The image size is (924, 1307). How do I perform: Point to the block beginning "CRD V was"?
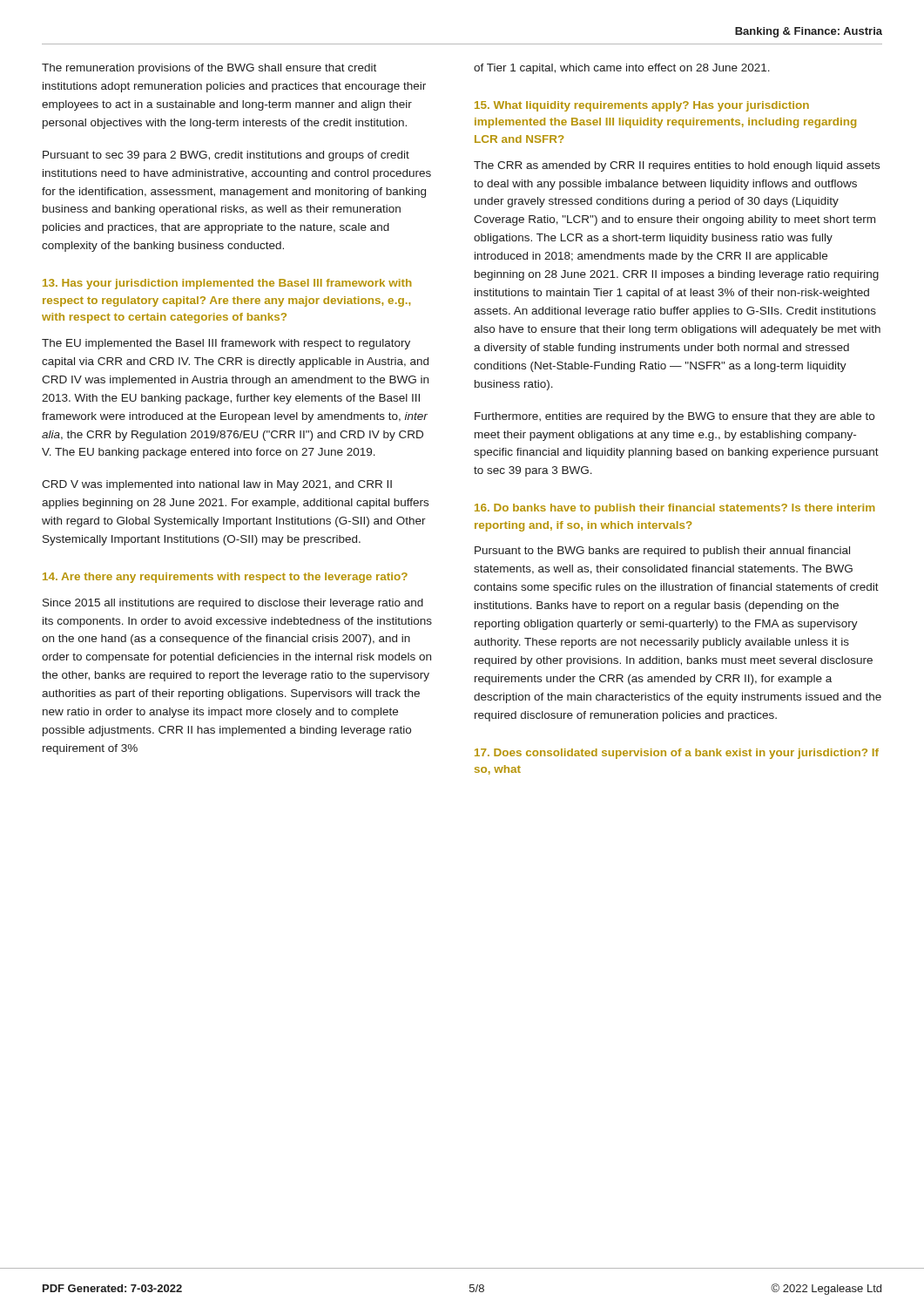235,512
